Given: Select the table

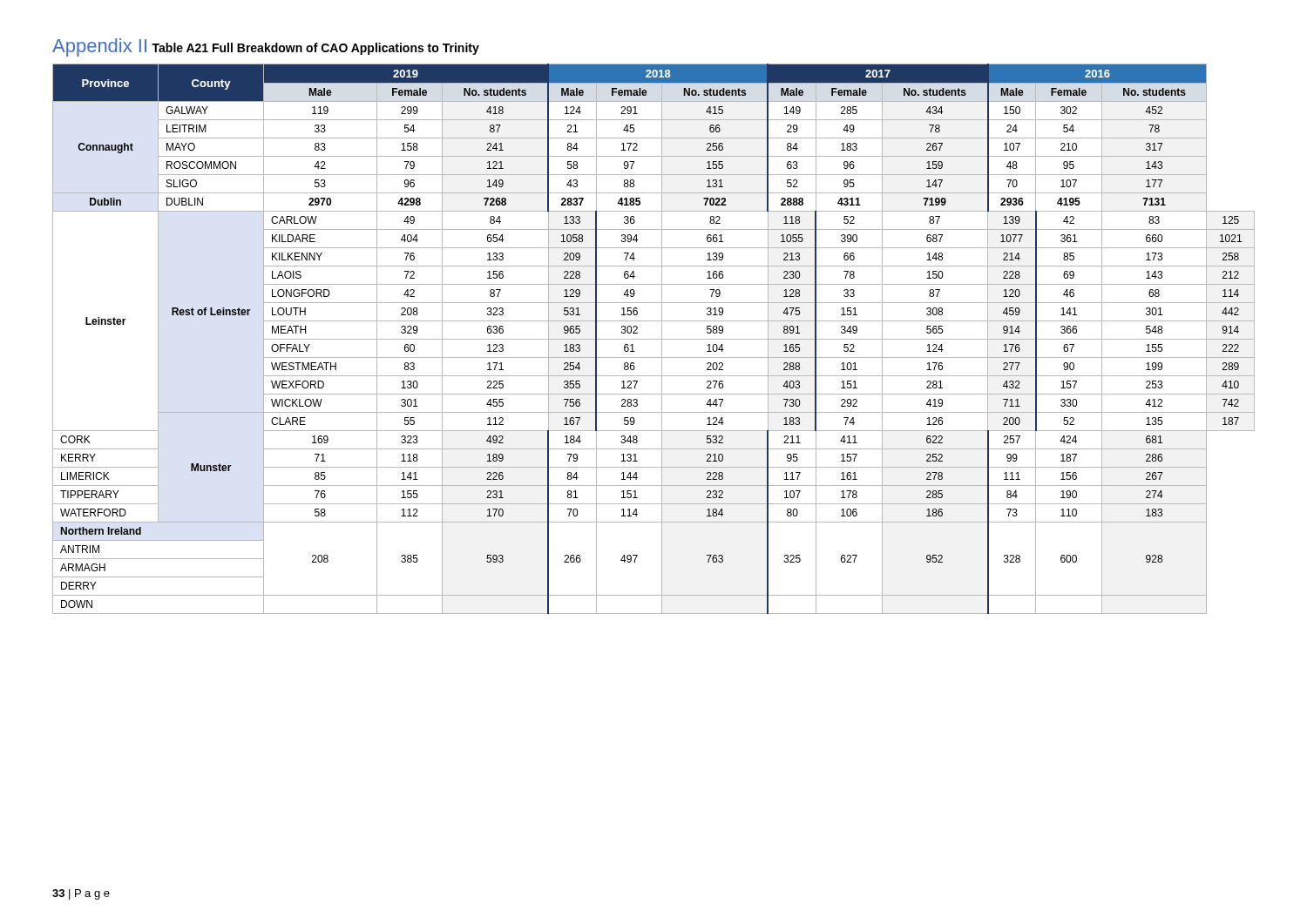Looking at the screenshot, I should pos(654,339).
